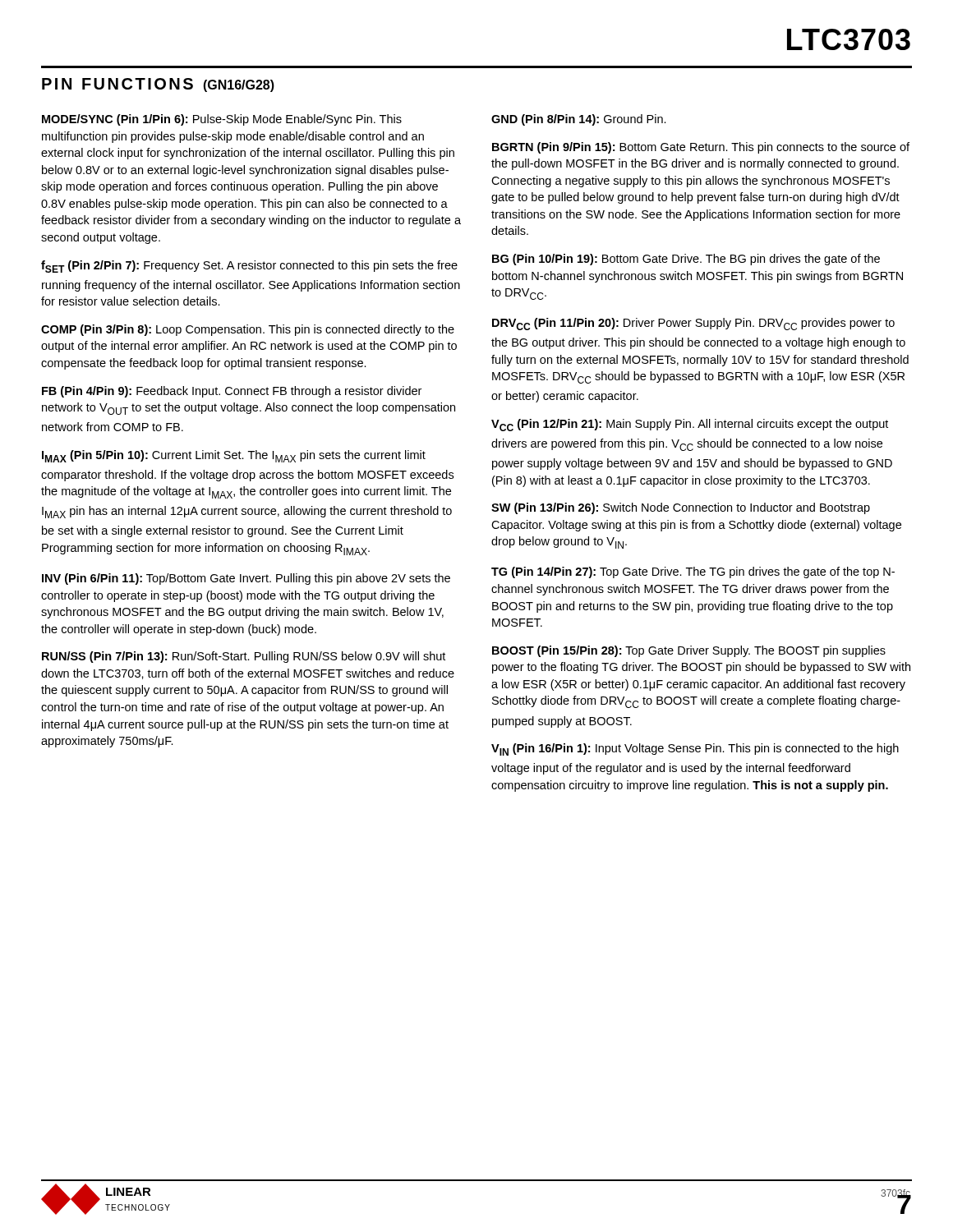The image size is (953, 1232).
Task: Find the text block that says "BGRTN (Pin 9/Pin 15):"
Action: 700,189
